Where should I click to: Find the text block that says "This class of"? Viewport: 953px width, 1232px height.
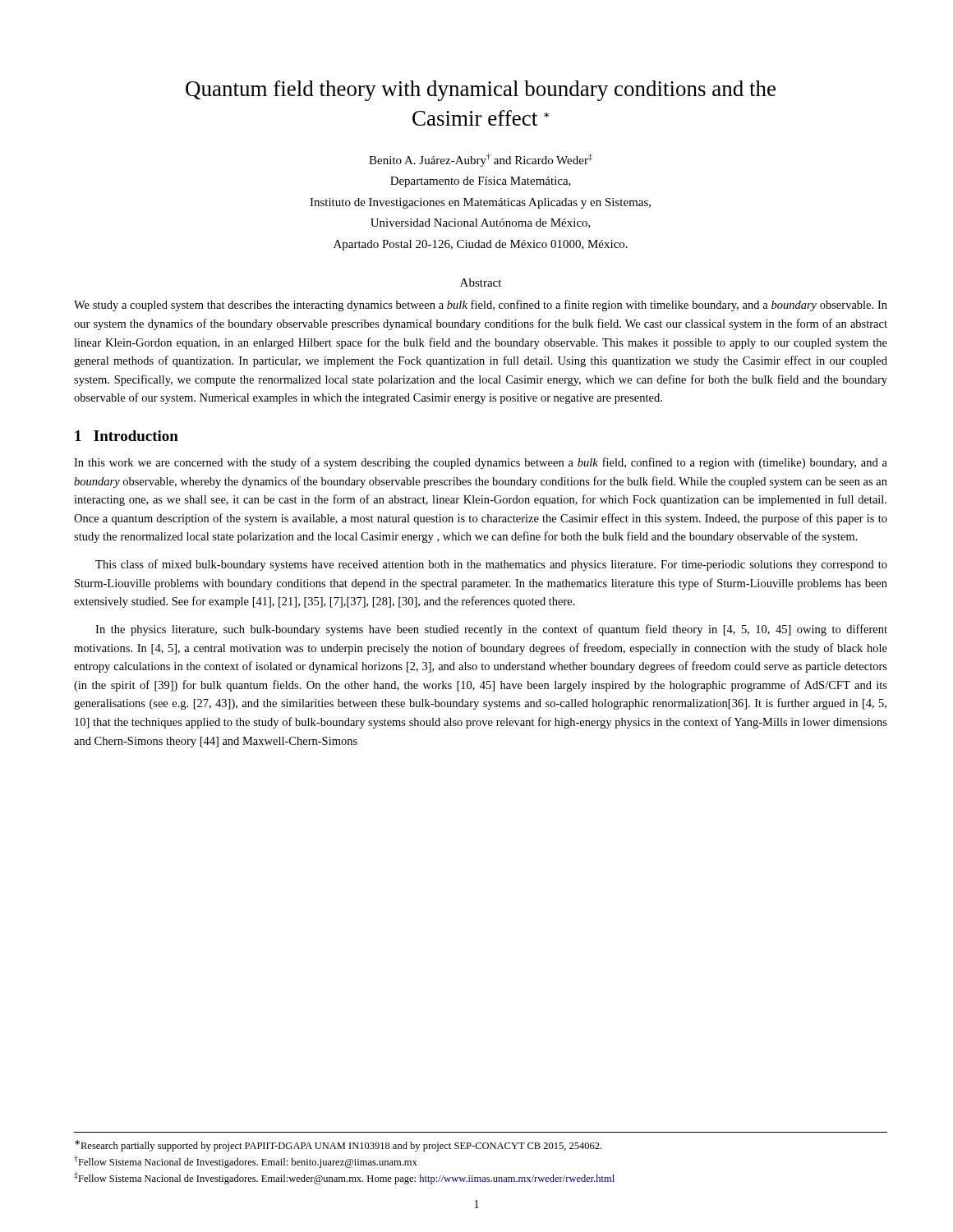(x=481, y=583)
